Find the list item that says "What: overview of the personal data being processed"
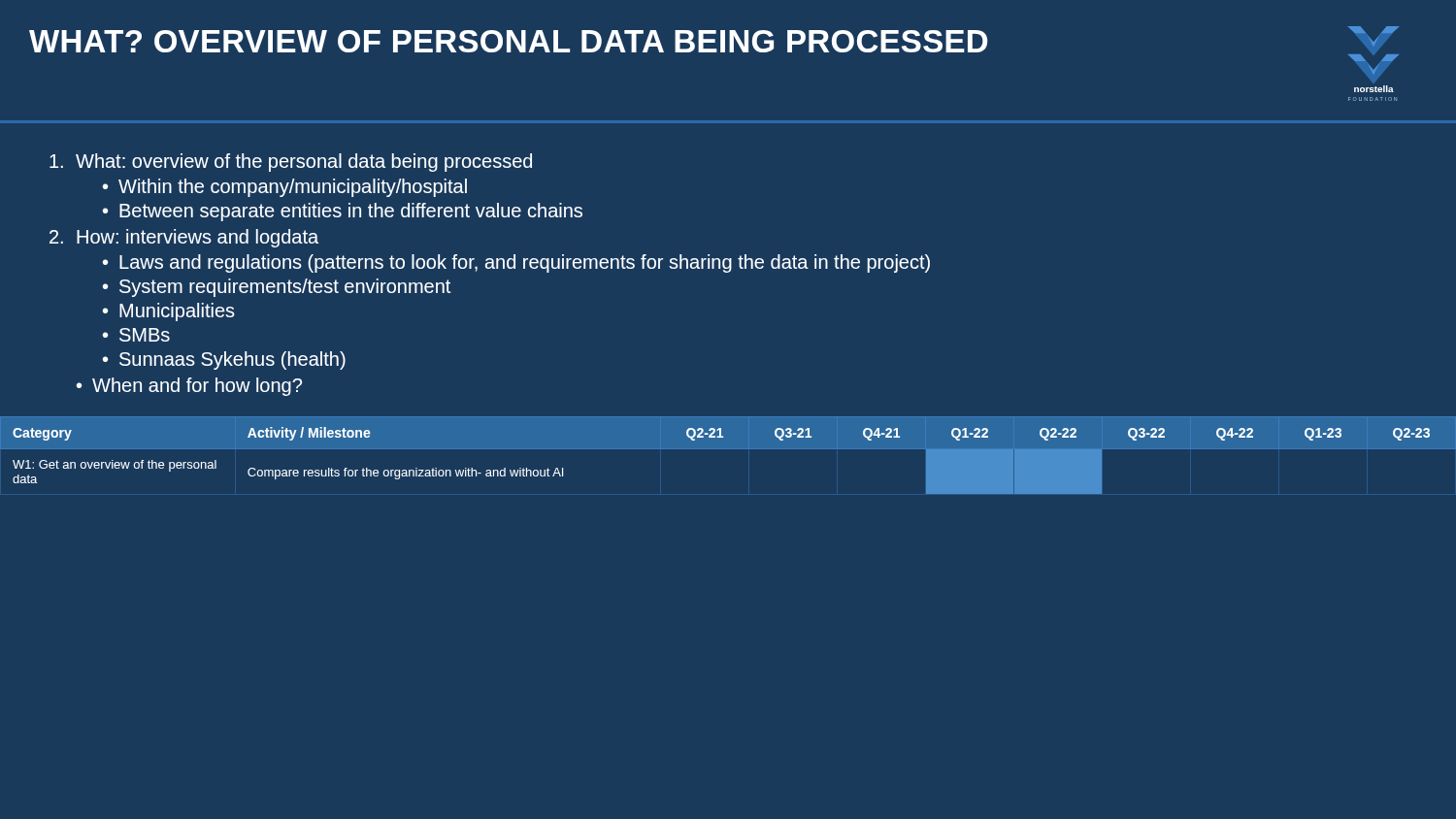The image size is (1456, 819). [x=291, y=162]
